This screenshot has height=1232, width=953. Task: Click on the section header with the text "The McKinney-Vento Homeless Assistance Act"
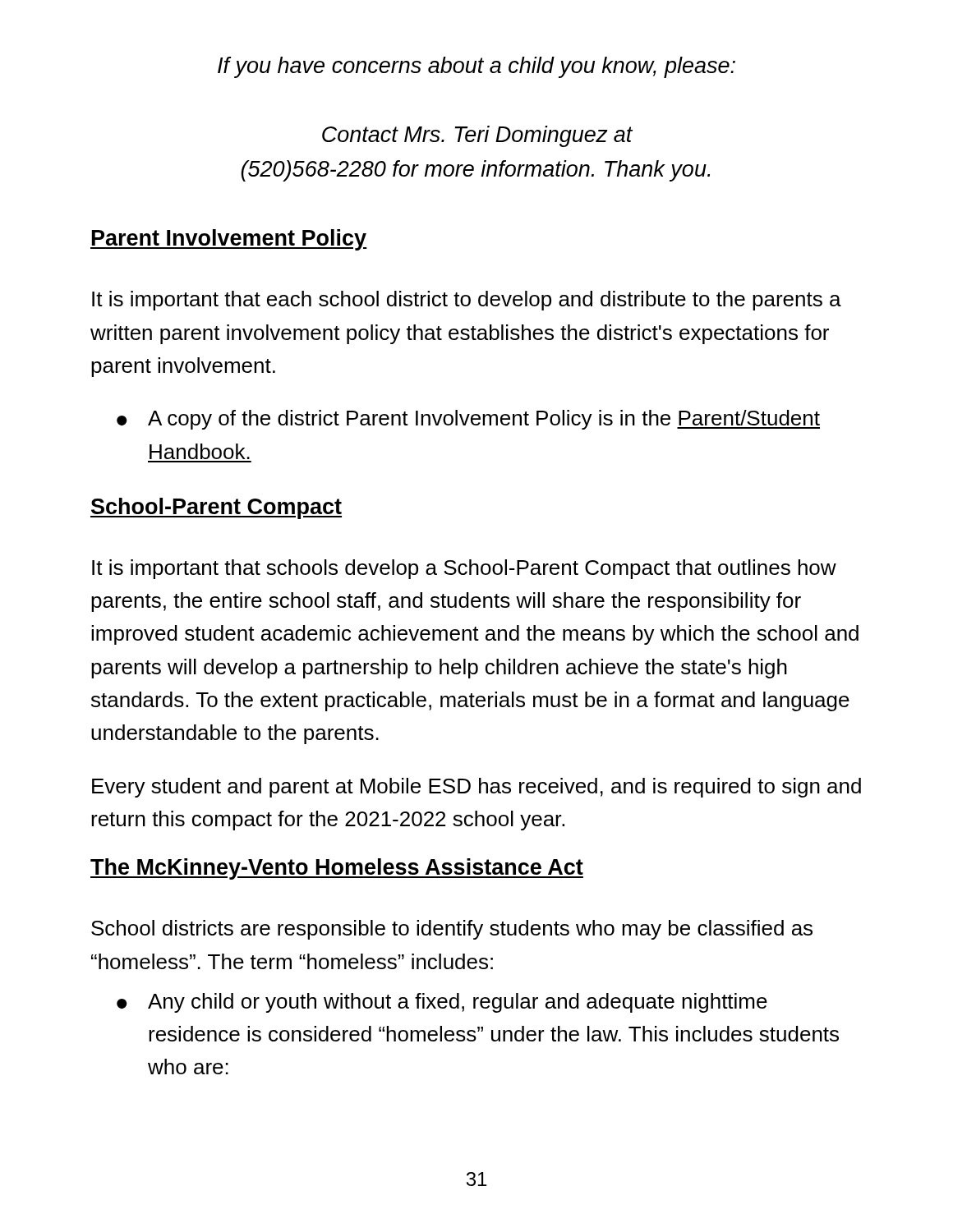(337, 868)
